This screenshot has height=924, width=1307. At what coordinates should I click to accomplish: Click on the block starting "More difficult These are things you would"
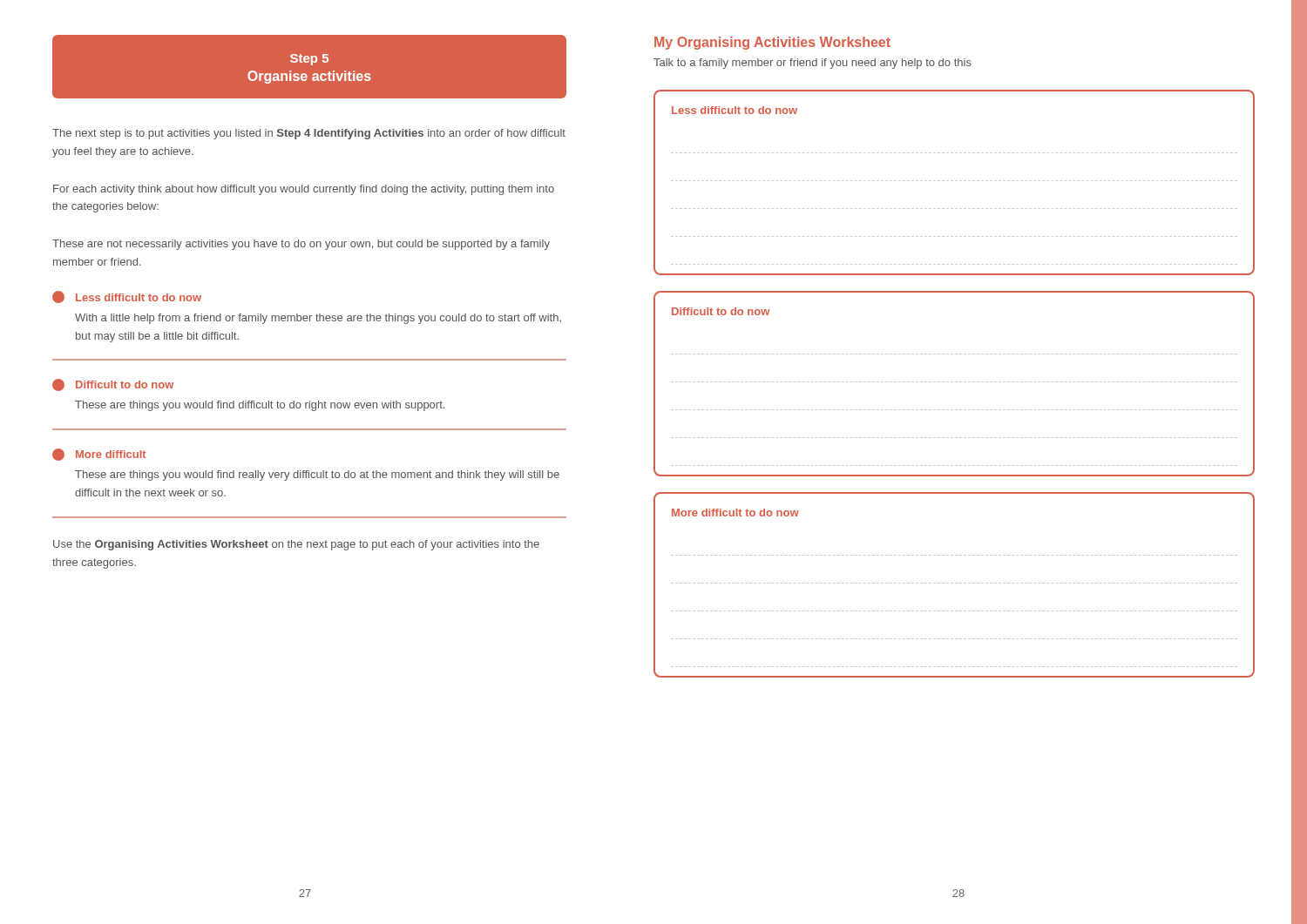click(309, 475)
